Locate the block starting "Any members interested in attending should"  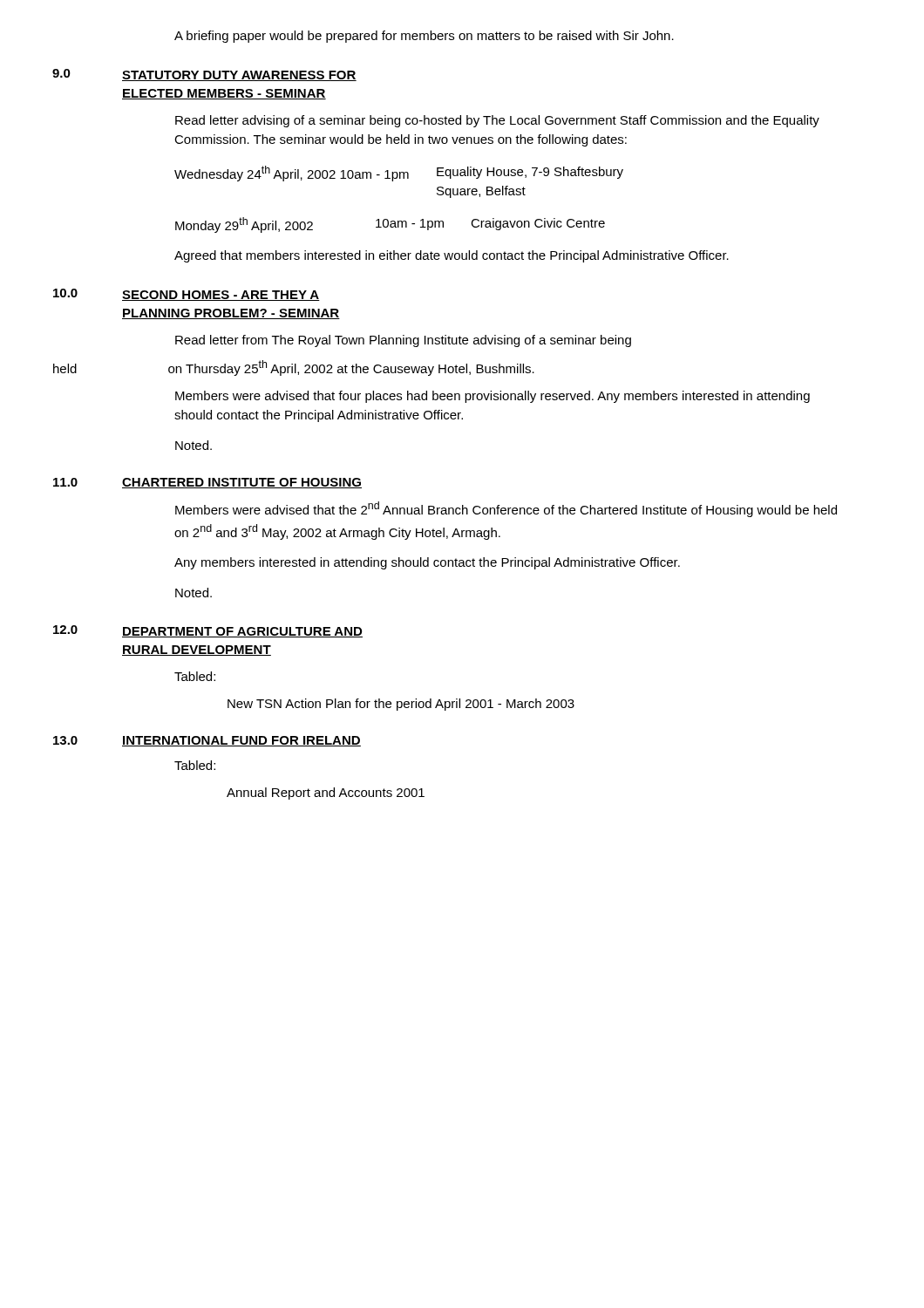click(x=428, y=562)
